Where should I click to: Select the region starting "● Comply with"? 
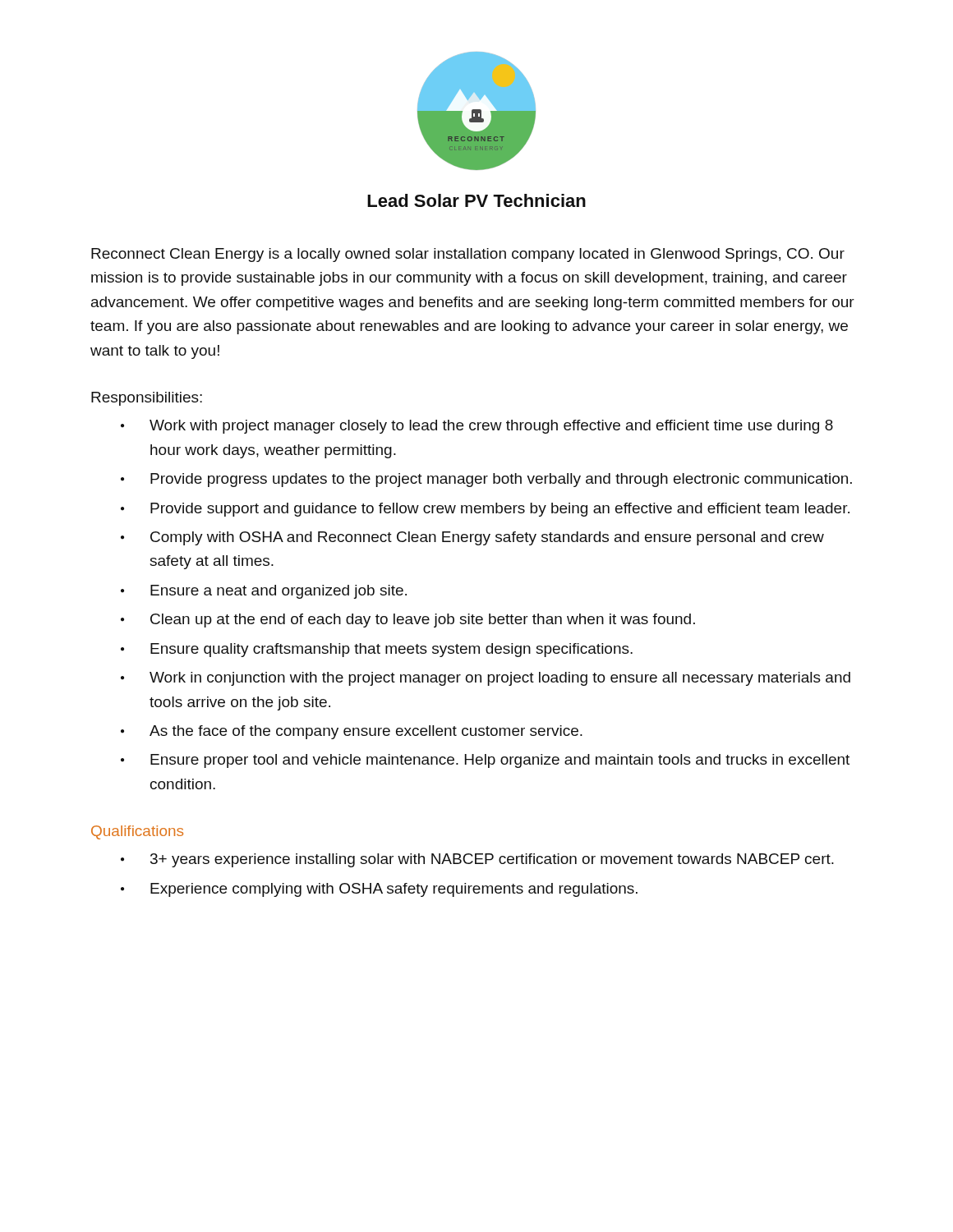coord(491,549)
